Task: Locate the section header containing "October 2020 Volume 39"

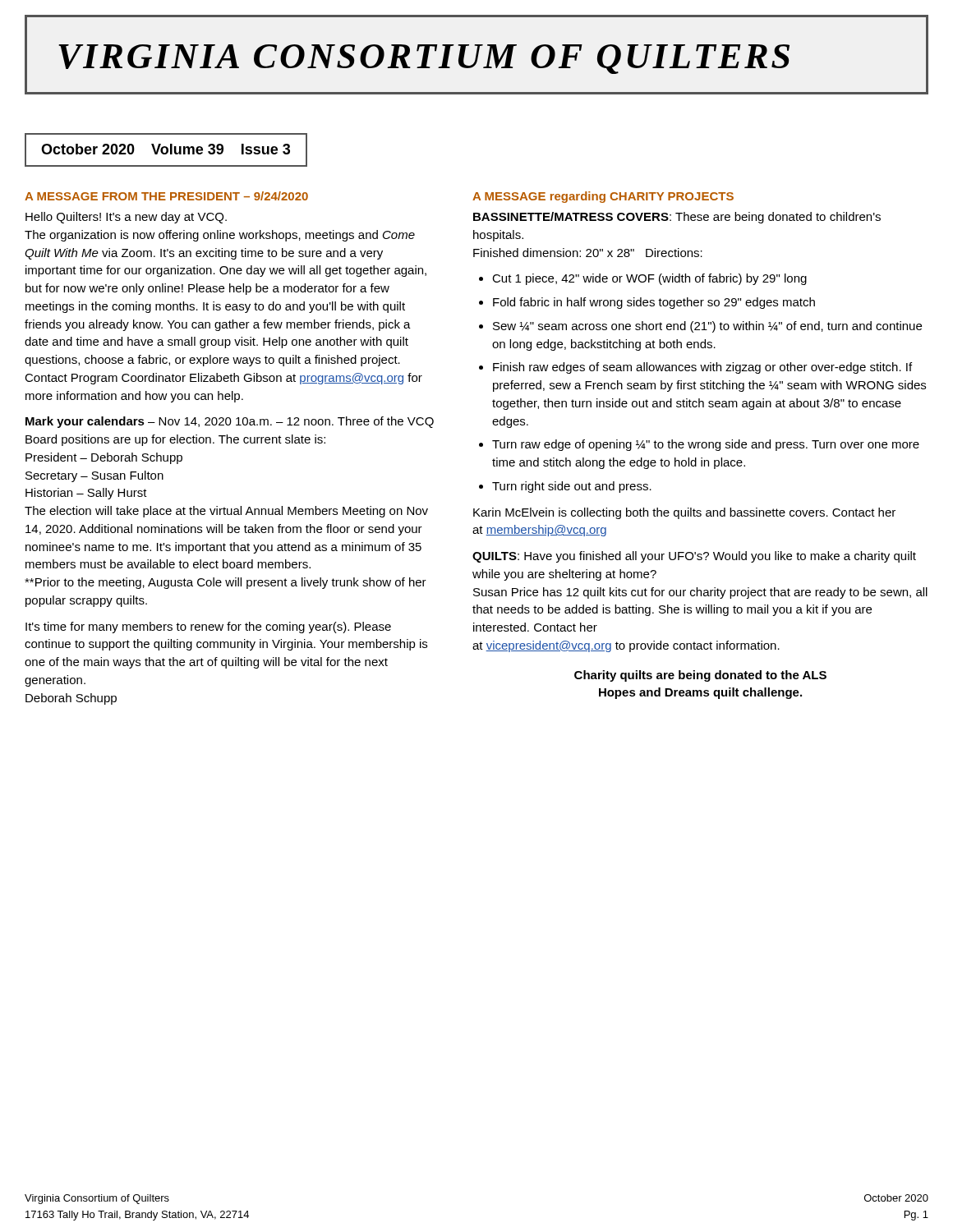Action: [x=166, y=150]
